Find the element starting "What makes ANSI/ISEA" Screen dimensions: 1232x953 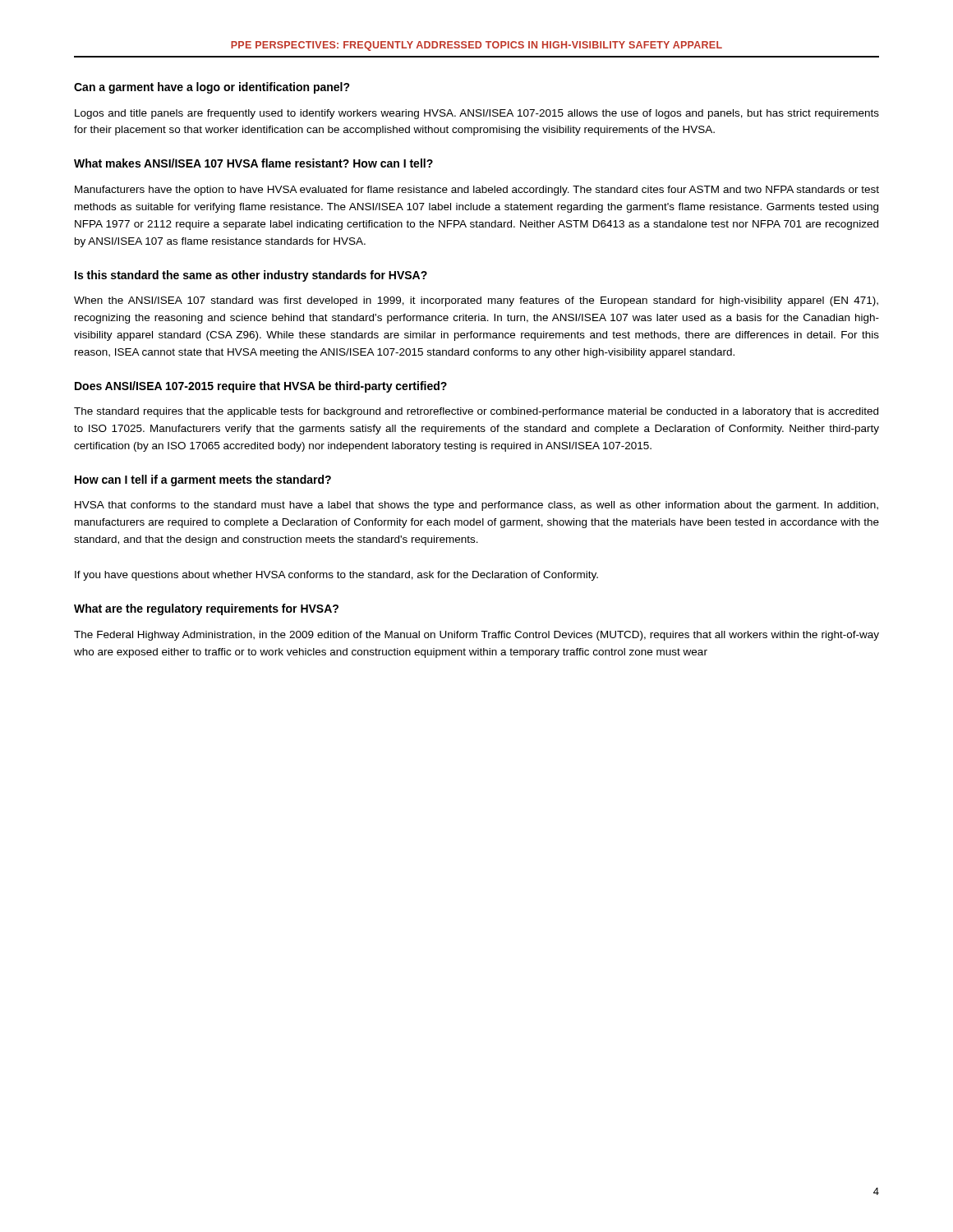click(x=476, y=204)
